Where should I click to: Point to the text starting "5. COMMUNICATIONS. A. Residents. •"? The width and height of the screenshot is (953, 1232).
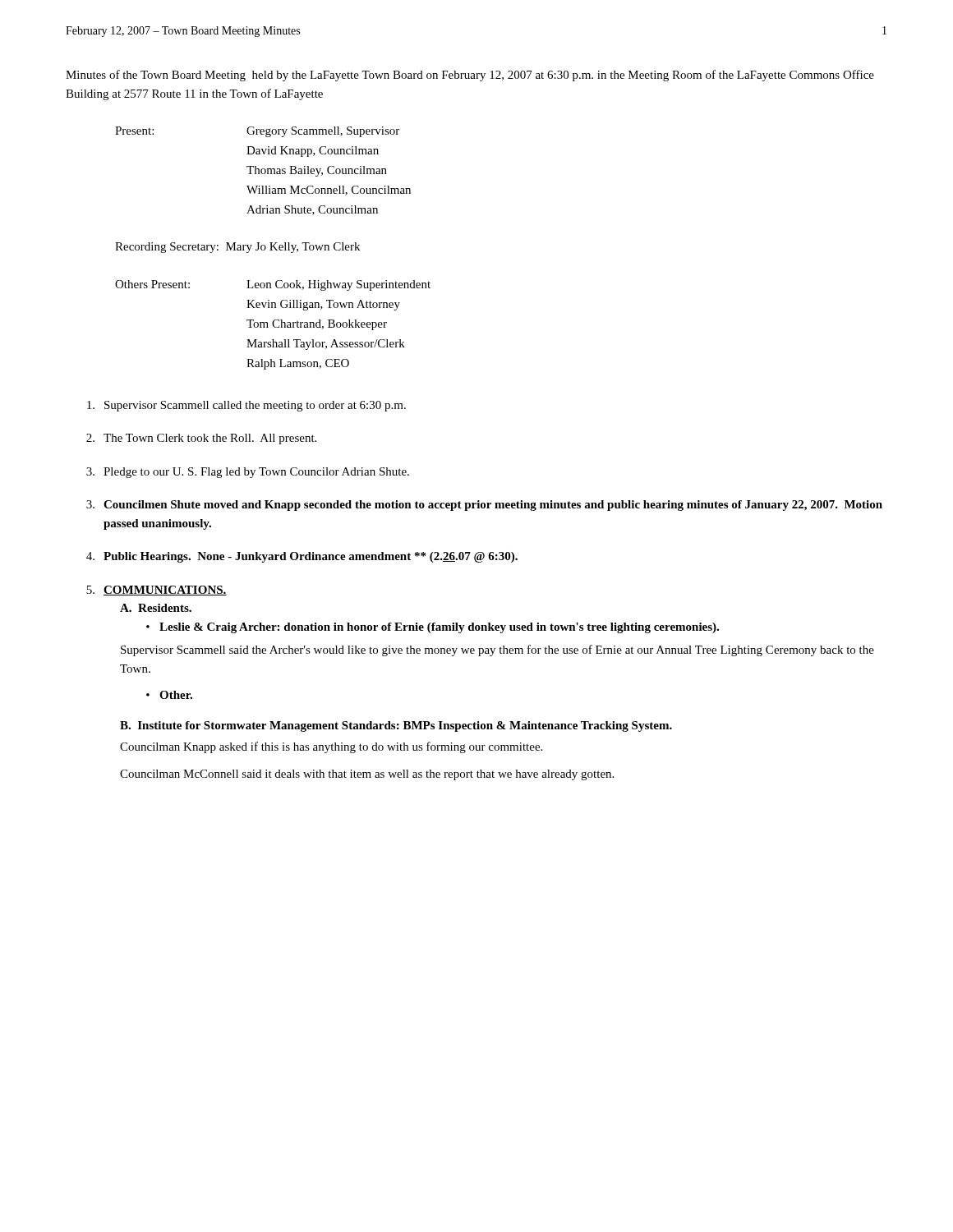click(157, 591)
